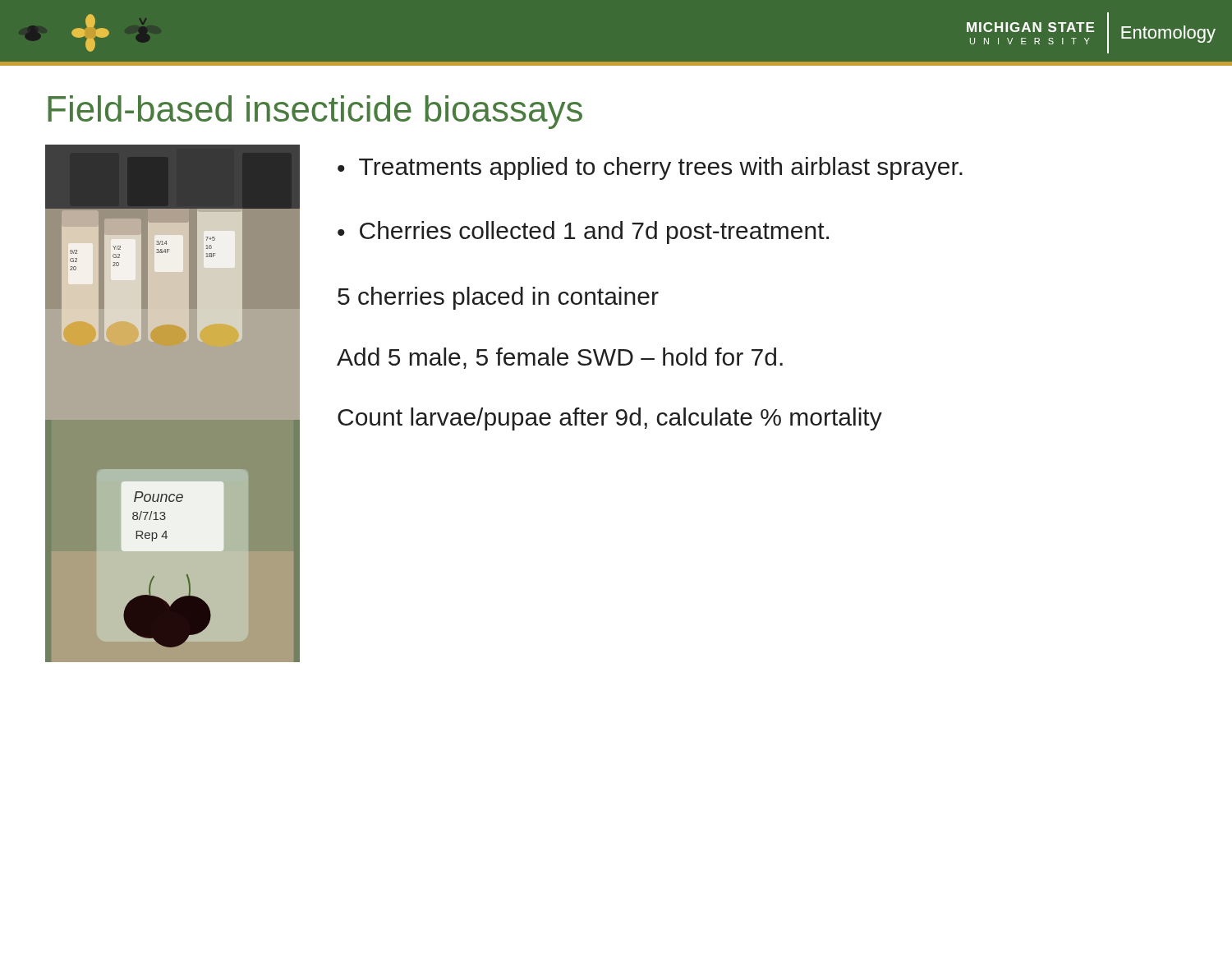
Task: Locate the title containing "Field-based insecticide bioassays"
Action: [x=314, y=109]
